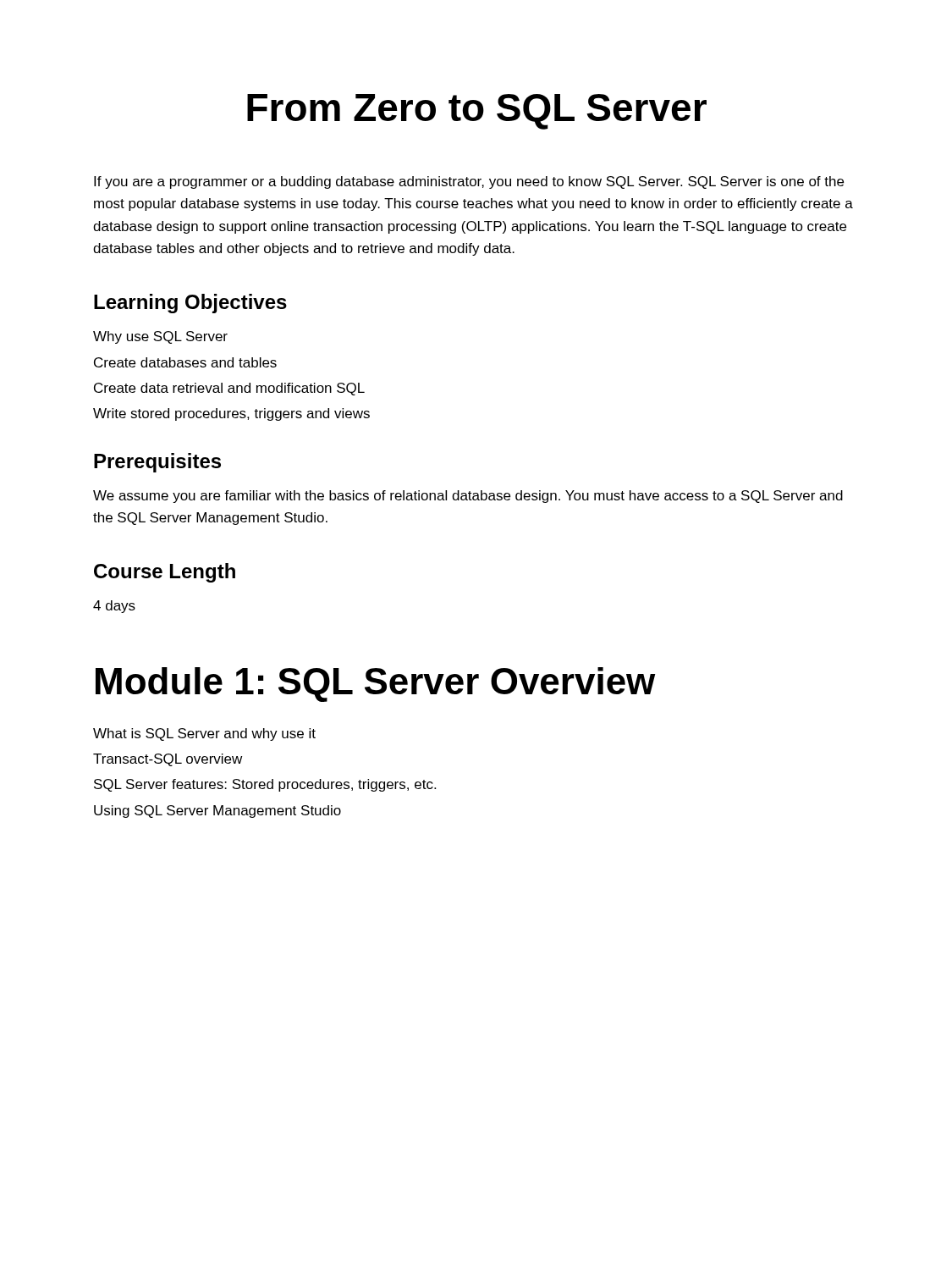The height and width of the screenshot is (1270, 952).
Task: Click where it says "Using SQL Server Management Studio"
Action: (x=217, y=811)
